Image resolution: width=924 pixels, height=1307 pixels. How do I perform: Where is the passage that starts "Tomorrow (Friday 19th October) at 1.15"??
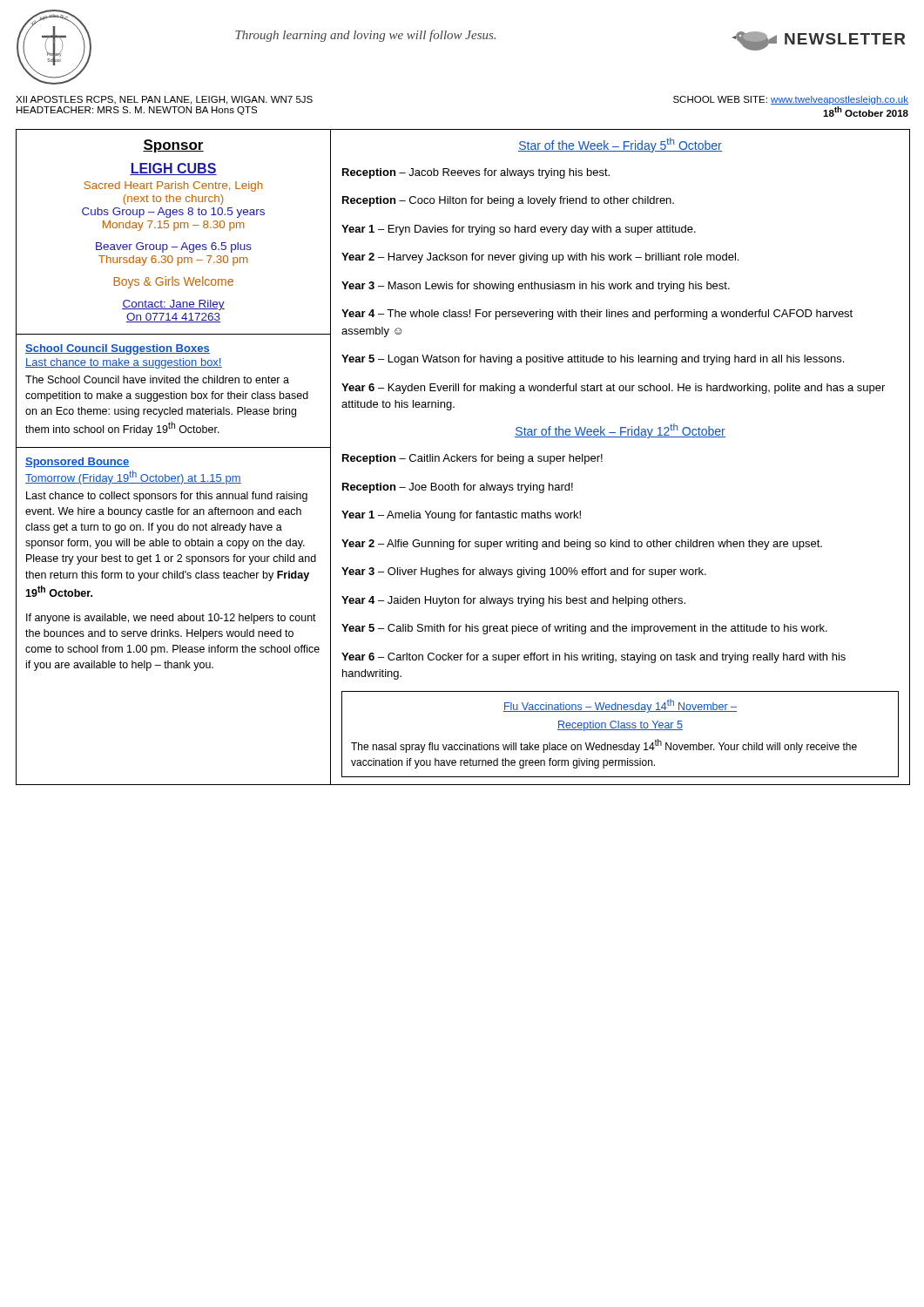pos(133,476)
